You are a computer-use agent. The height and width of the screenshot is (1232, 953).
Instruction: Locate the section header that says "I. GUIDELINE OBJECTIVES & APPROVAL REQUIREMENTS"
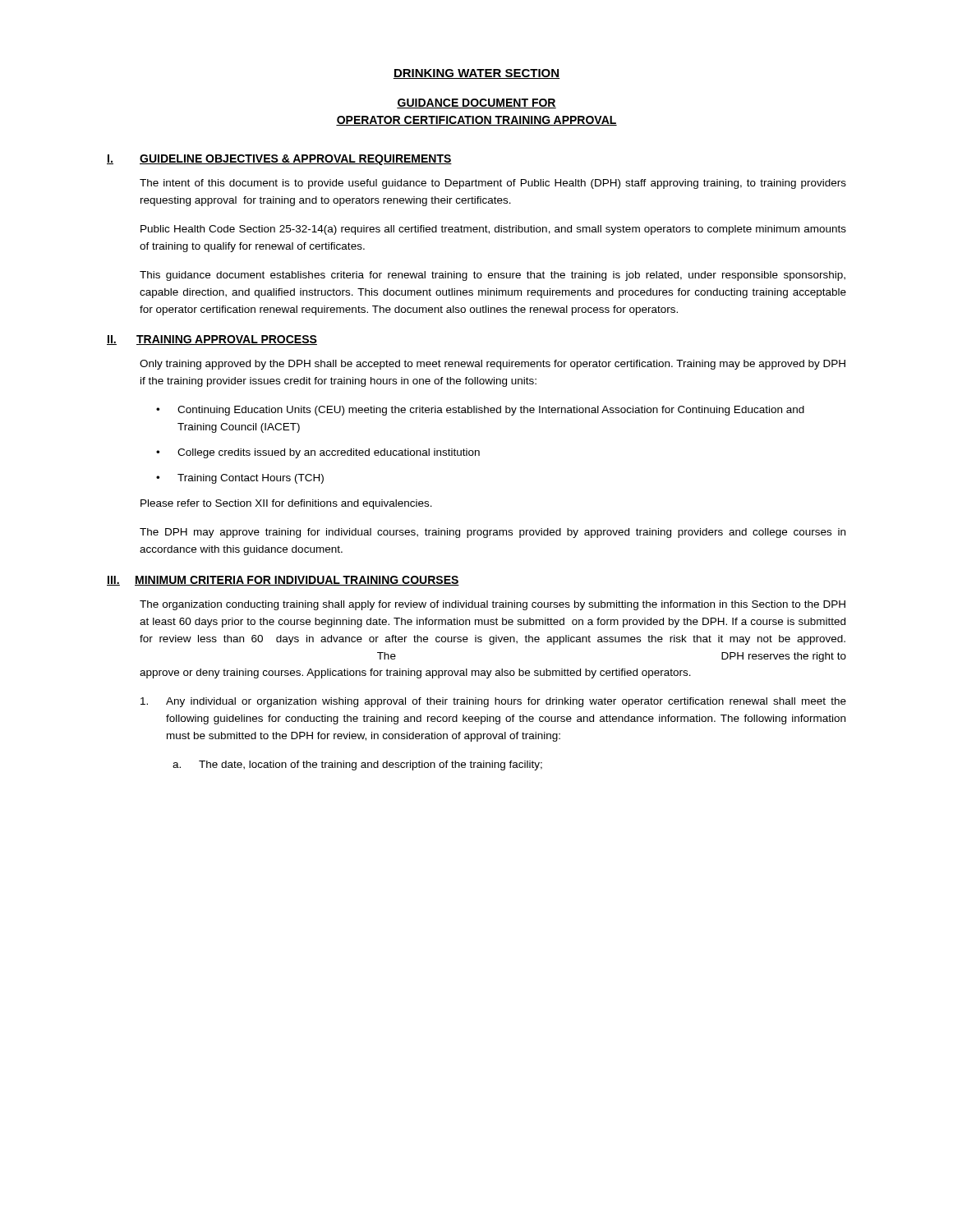pos(279,158)
